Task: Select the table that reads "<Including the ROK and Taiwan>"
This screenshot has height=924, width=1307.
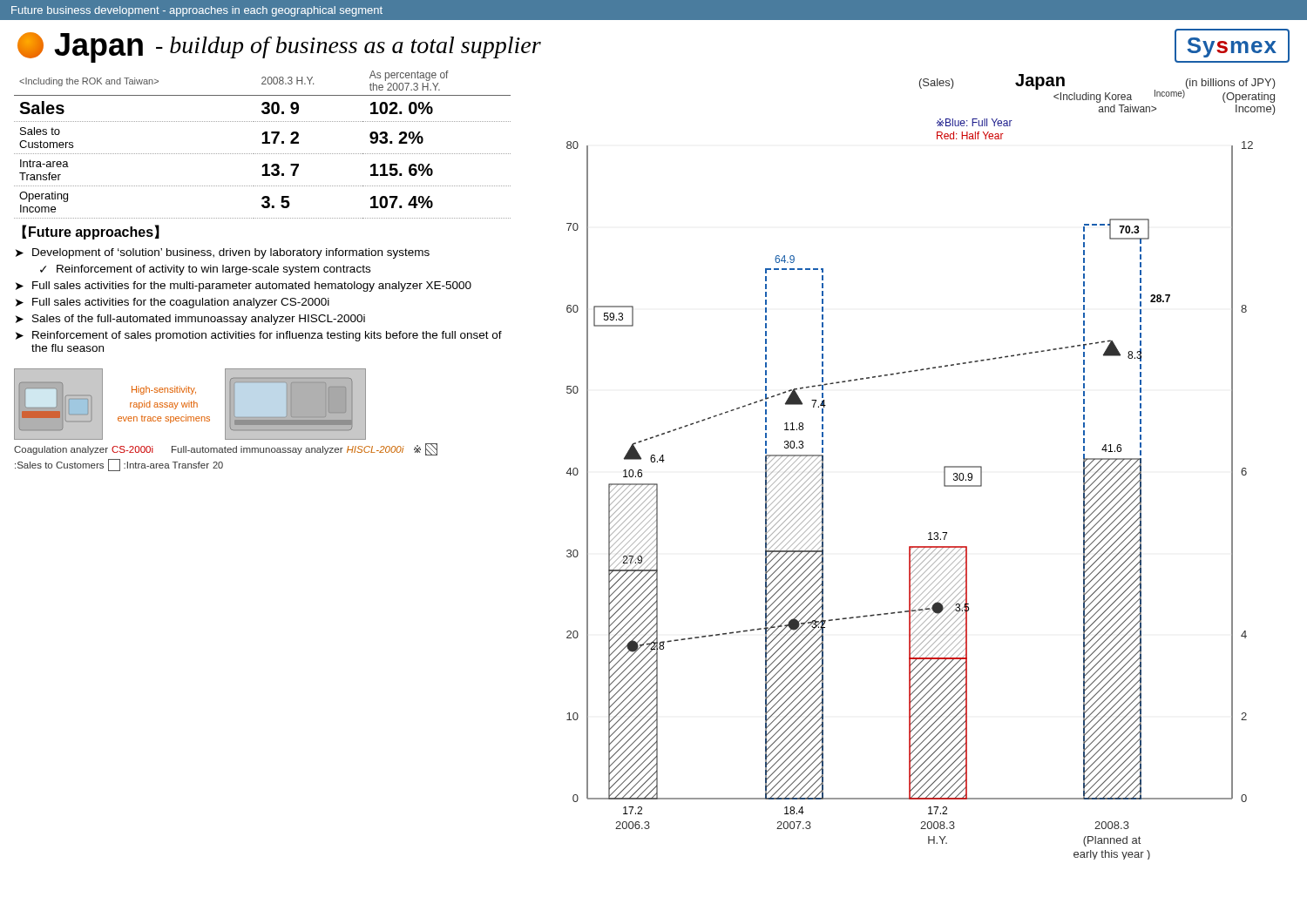Action: [x=262, y=143]
